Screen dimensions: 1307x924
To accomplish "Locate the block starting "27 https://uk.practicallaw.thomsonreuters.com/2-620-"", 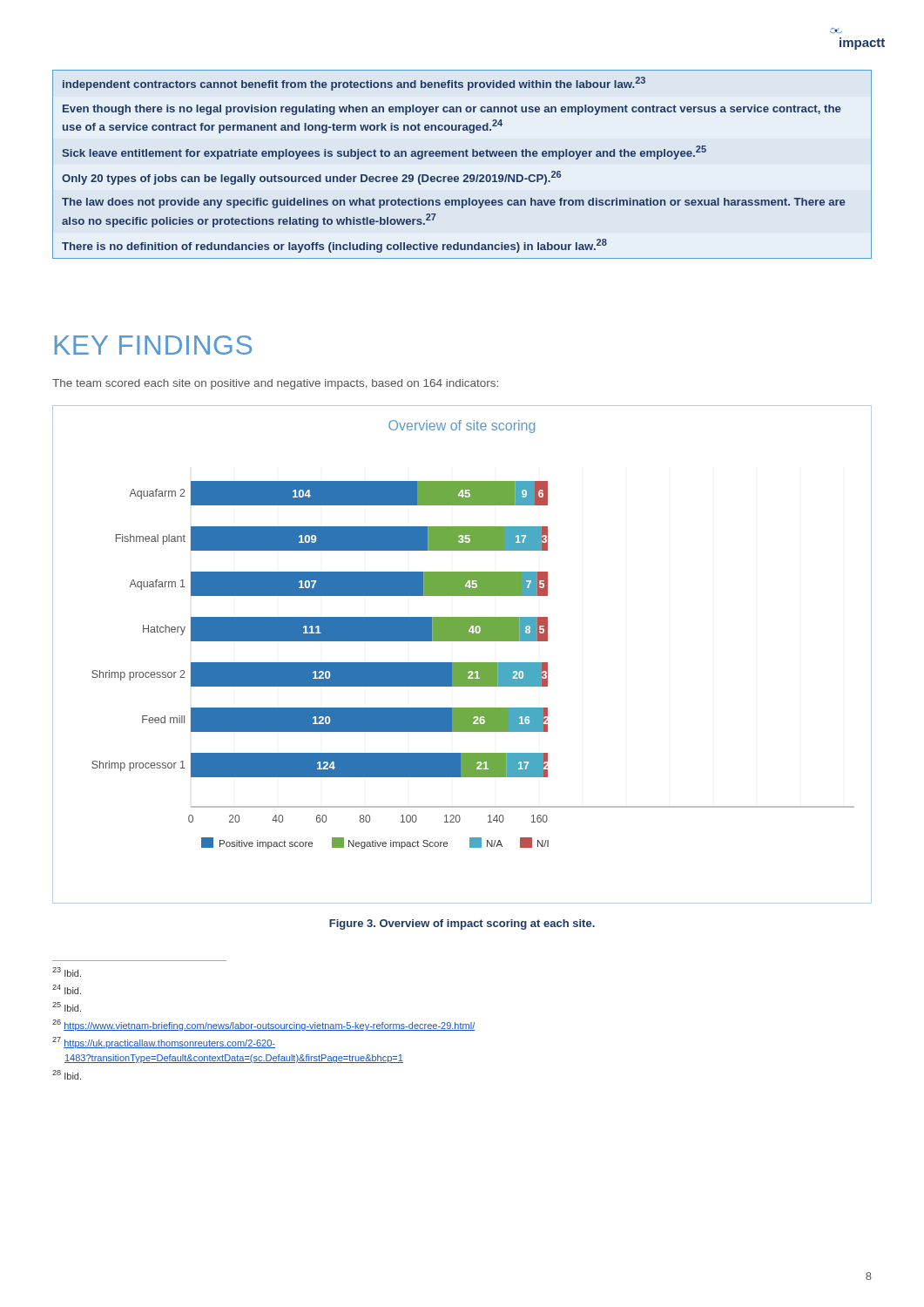I will tap(164, 1042).
